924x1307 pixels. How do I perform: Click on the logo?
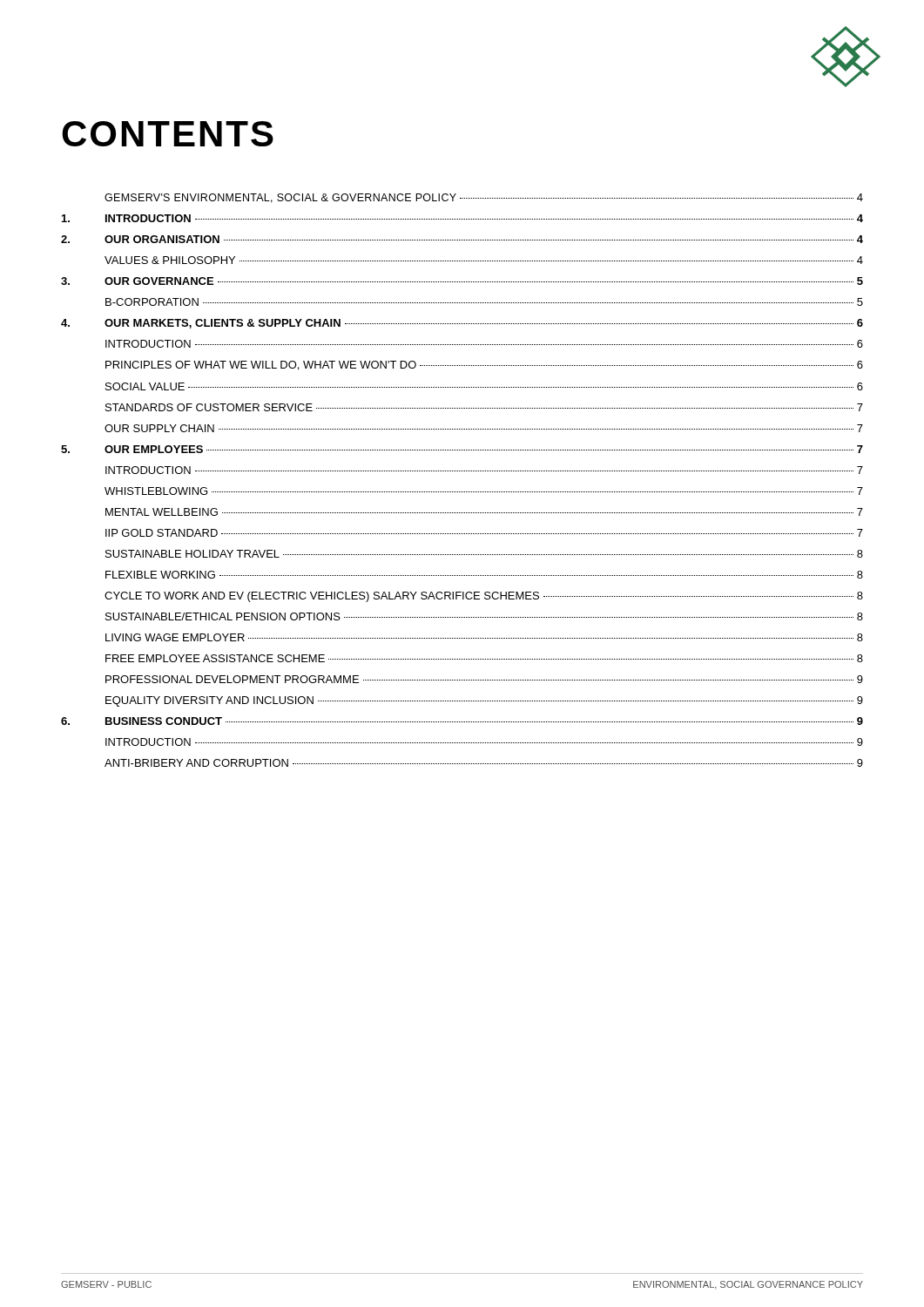[846, 58]
